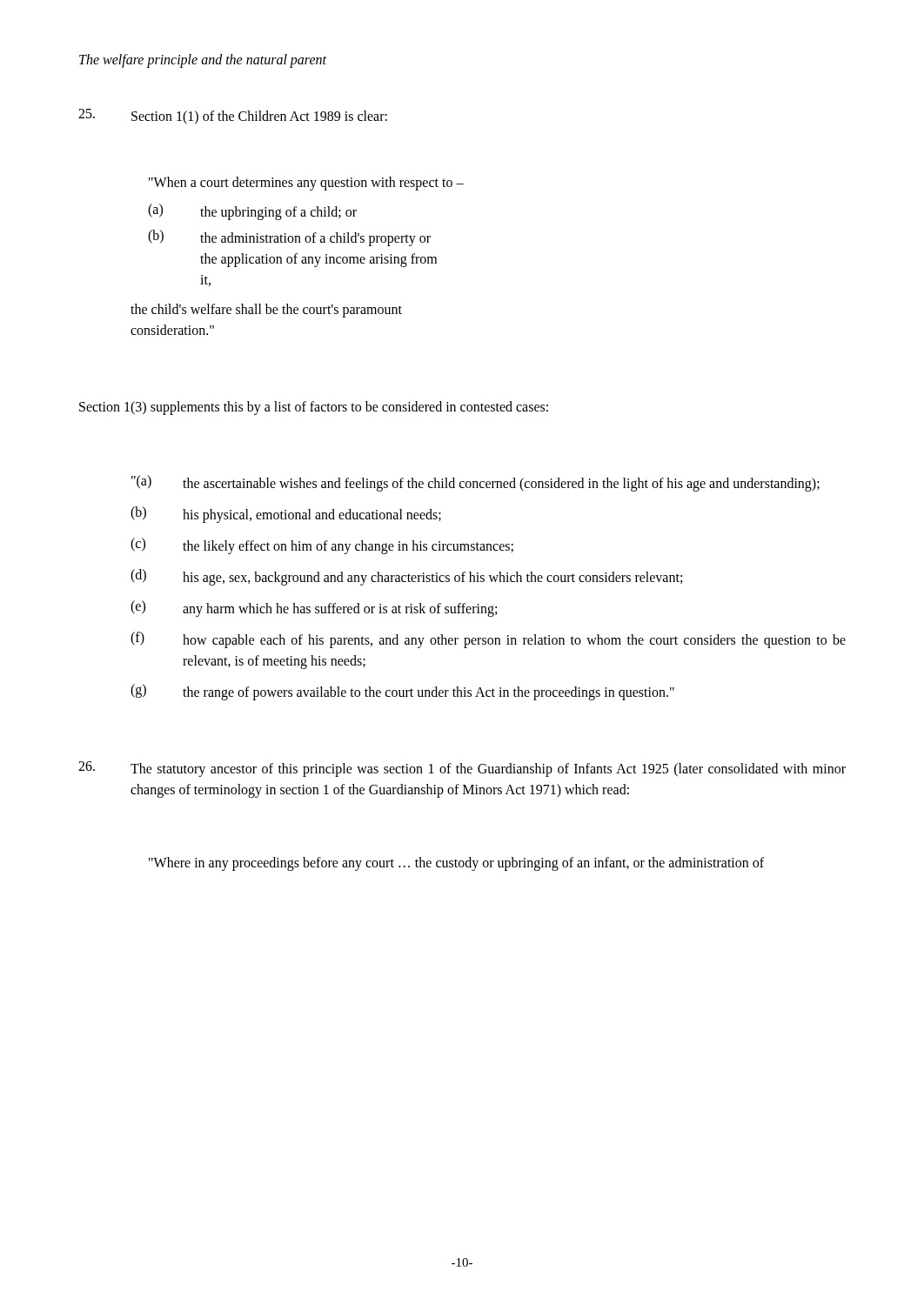Screen dimensions: 1305x924
Task: Click on the list item with the text "(f) how capable each of his parents, and"
Action: click(488, 651)
